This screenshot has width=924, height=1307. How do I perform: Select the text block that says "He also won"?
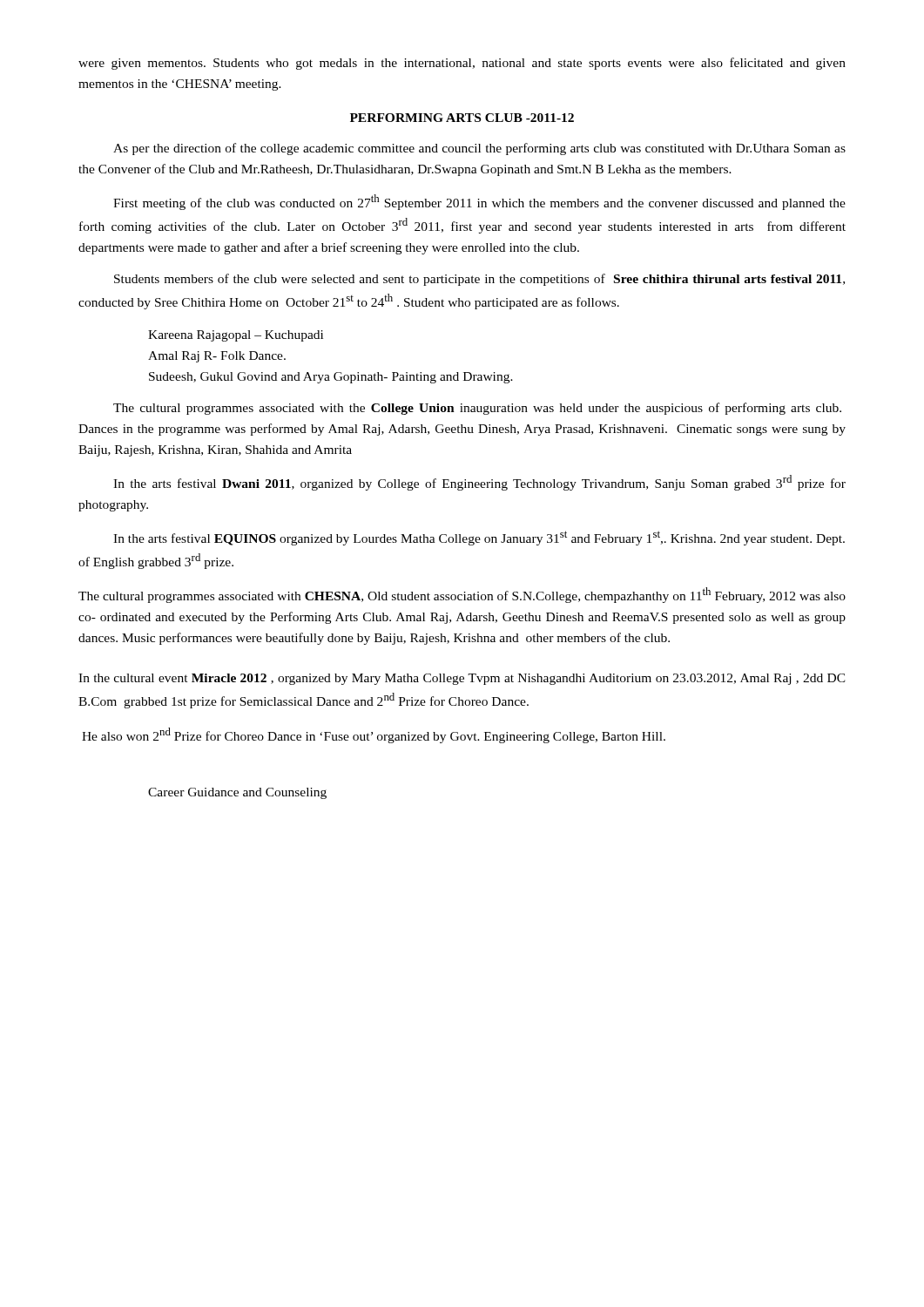point(372,734)
